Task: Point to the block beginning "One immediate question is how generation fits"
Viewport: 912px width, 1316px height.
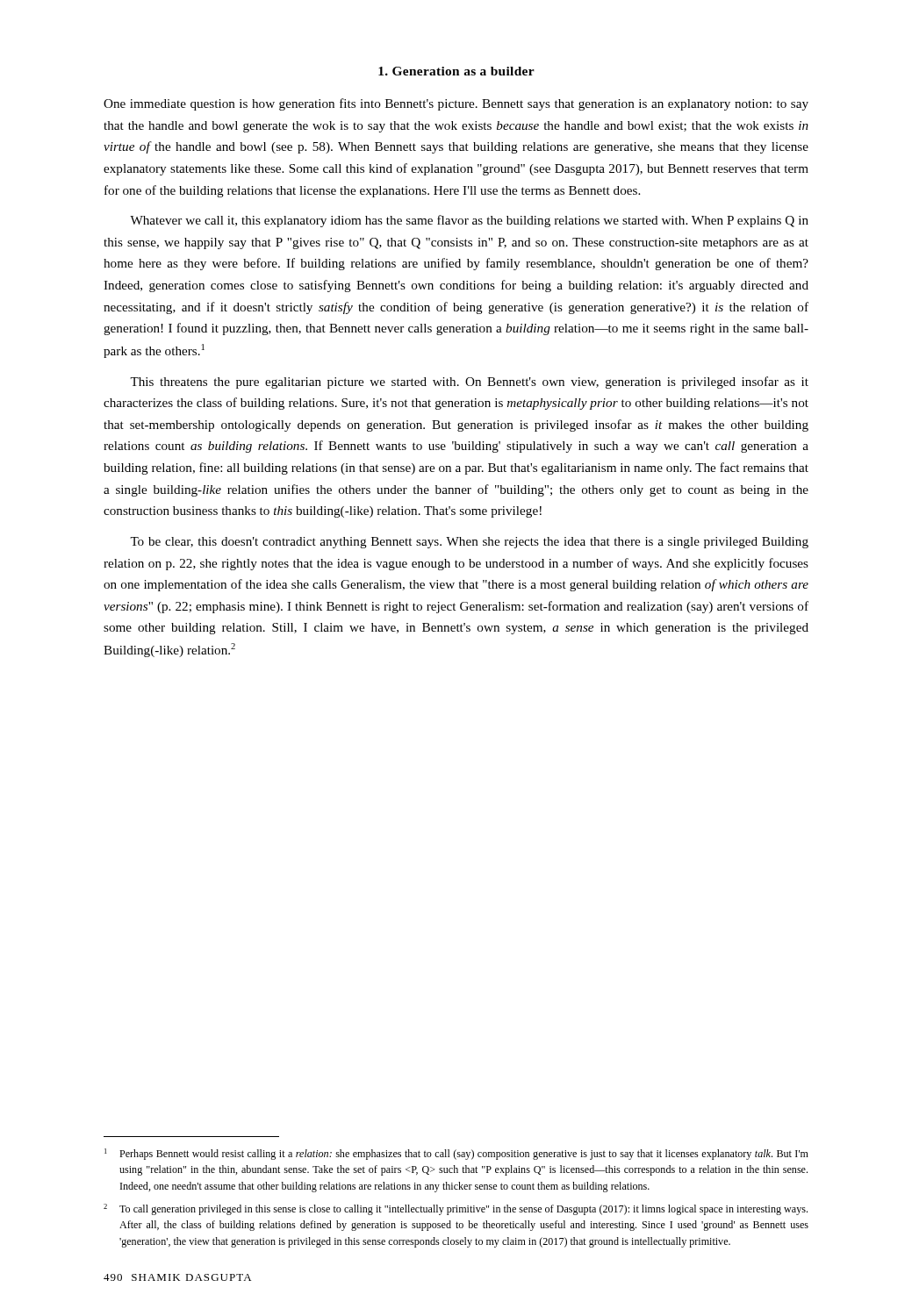Action: [456, 146]
